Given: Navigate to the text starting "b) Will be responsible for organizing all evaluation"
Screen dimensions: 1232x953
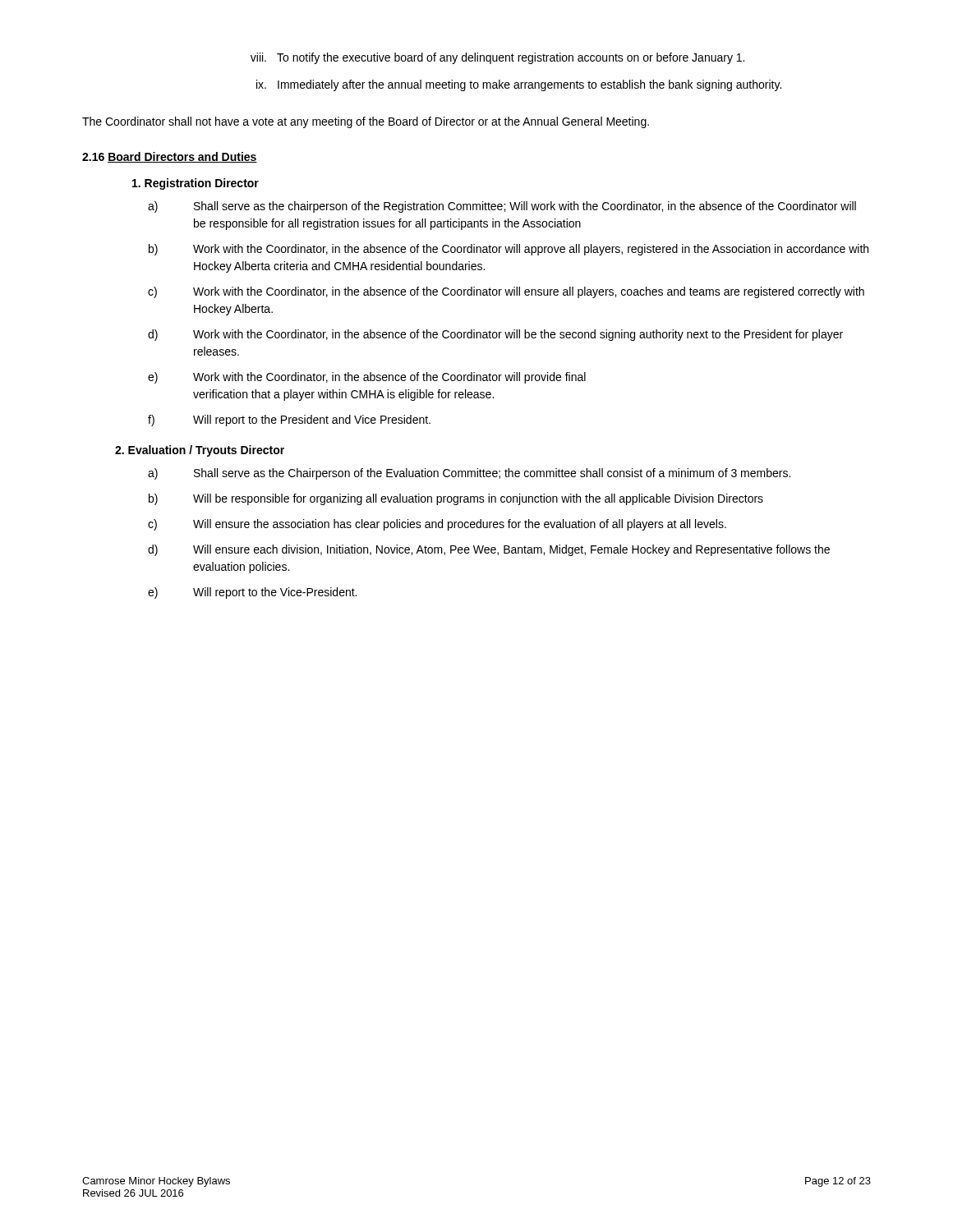Looking at the screenshot, I should click(x=509, y=499).
